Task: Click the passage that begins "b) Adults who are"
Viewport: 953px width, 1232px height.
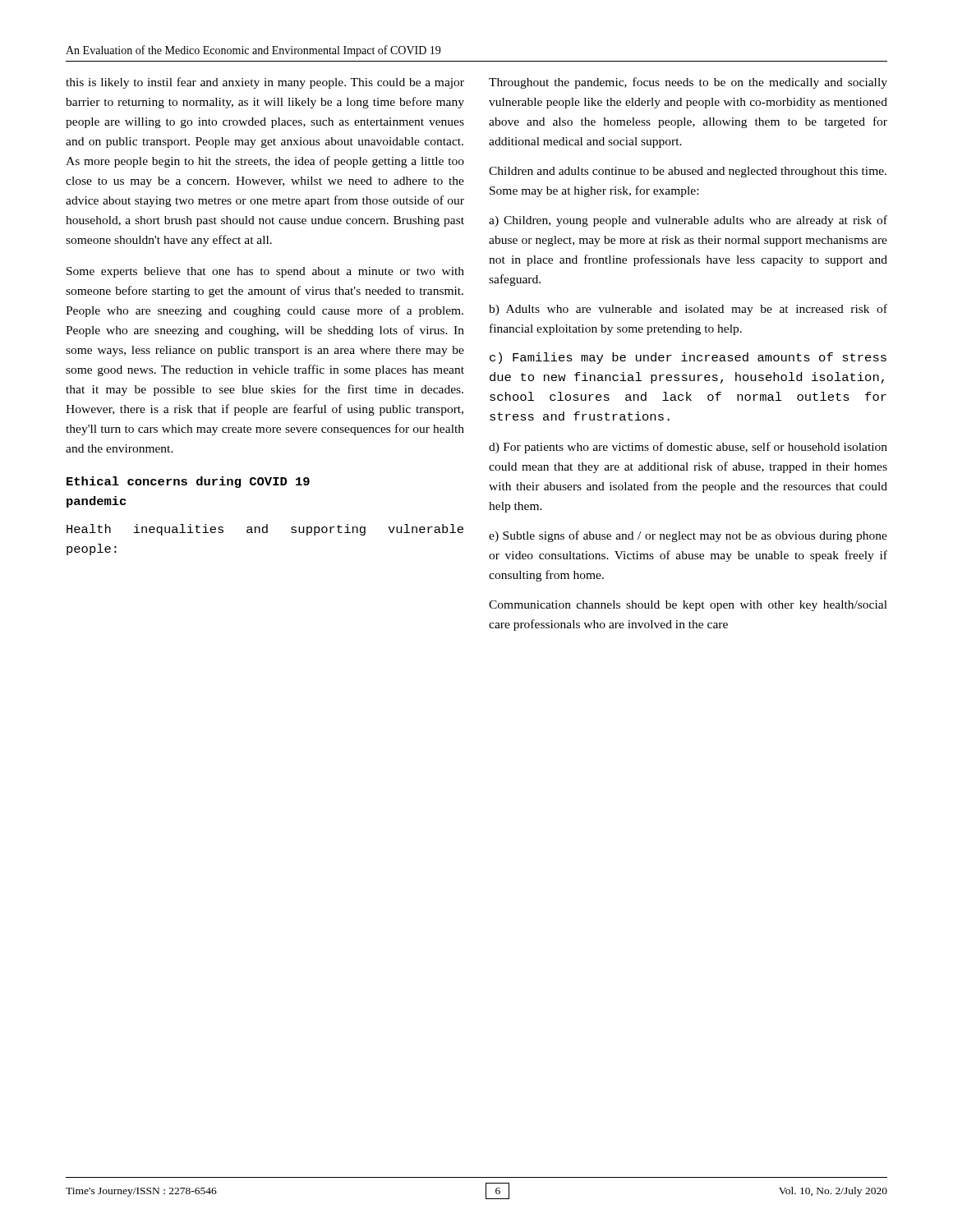Action: (x=688, y=318)
